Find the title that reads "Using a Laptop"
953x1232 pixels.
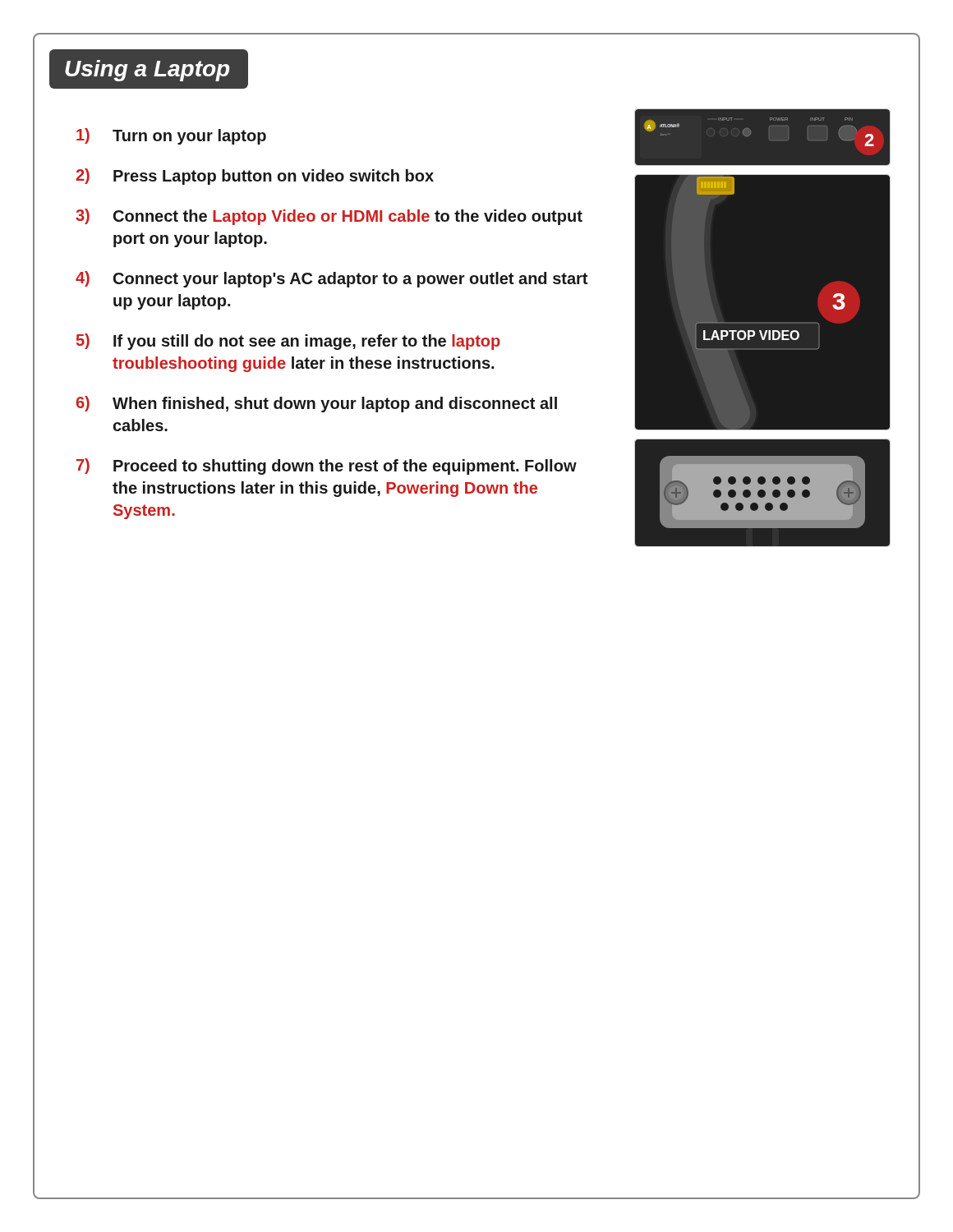pos(147,69)
